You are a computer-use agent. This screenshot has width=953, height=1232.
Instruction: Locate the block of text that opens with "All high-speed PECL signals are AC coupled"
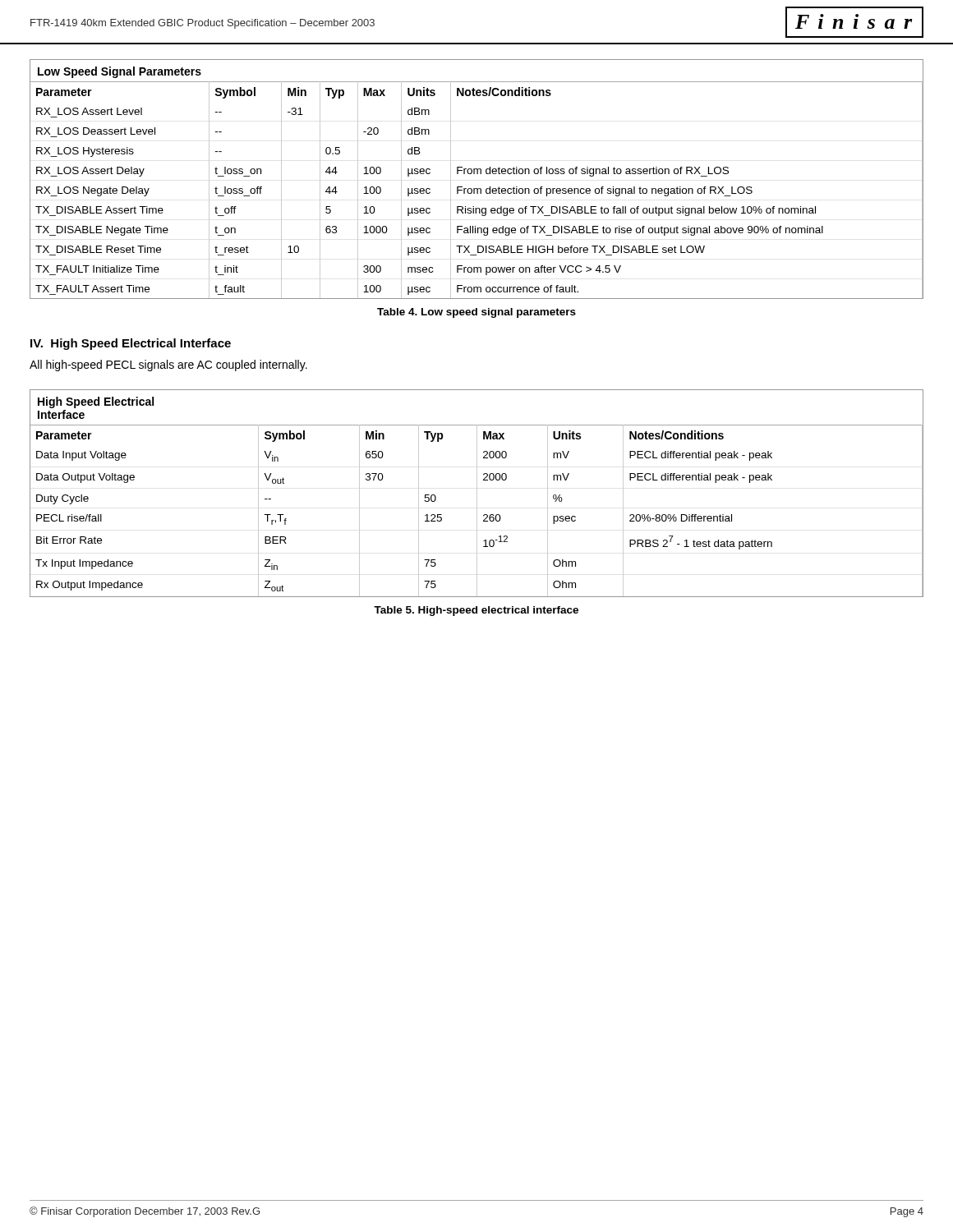[169, 365]
